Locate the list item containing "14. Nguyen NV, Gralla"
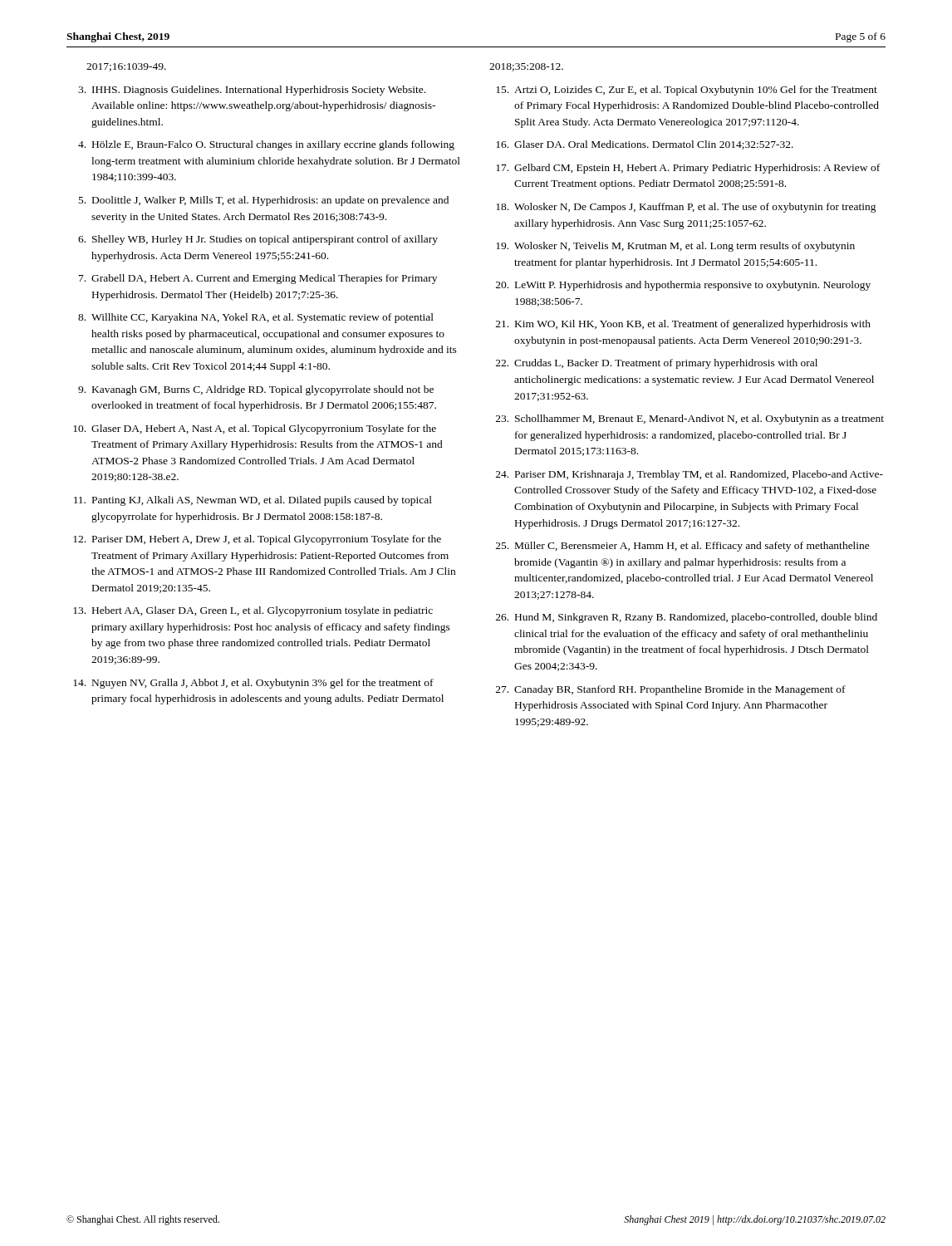 click(x=265, y=690)
